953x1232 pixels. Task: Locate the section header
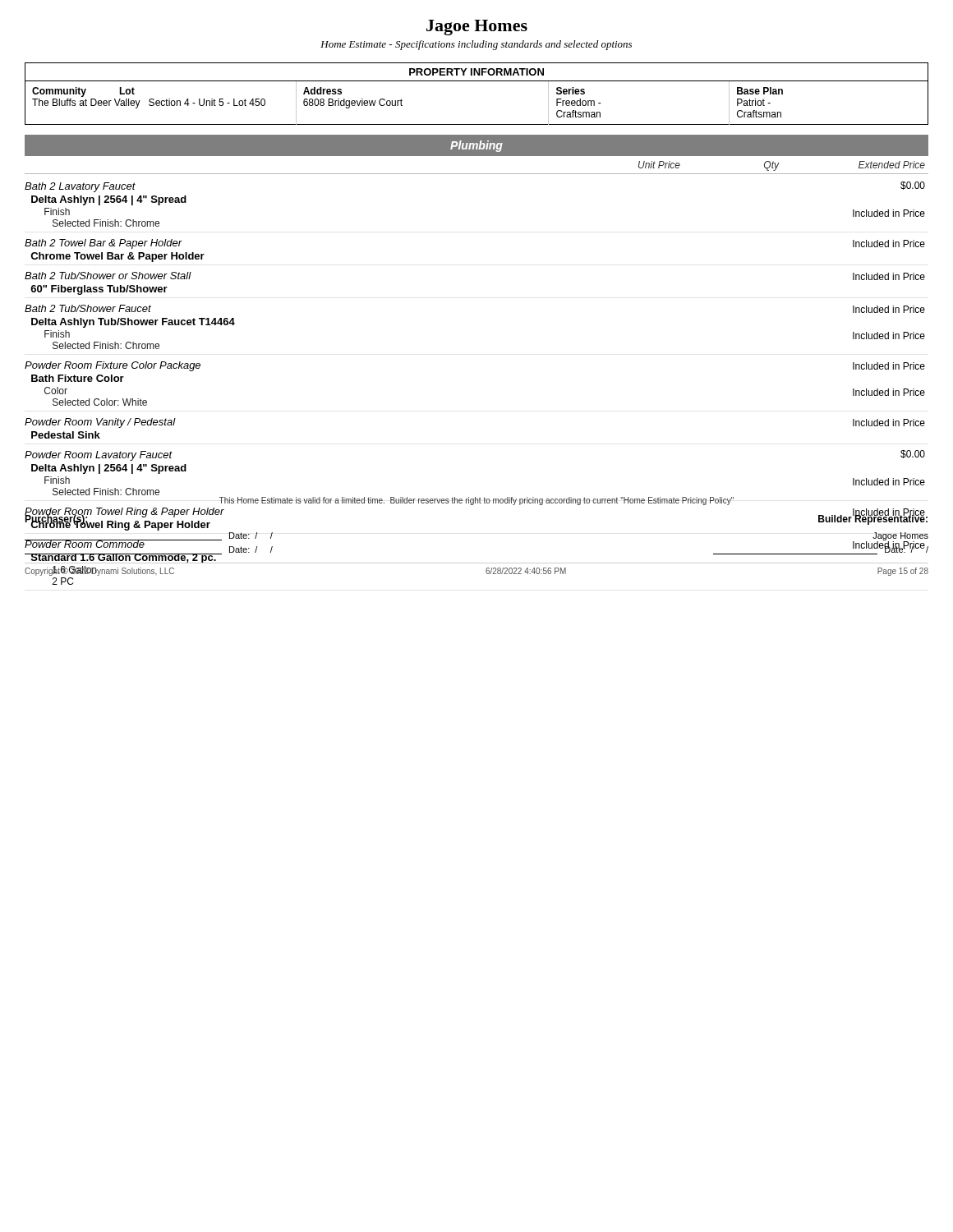point(476,145)
